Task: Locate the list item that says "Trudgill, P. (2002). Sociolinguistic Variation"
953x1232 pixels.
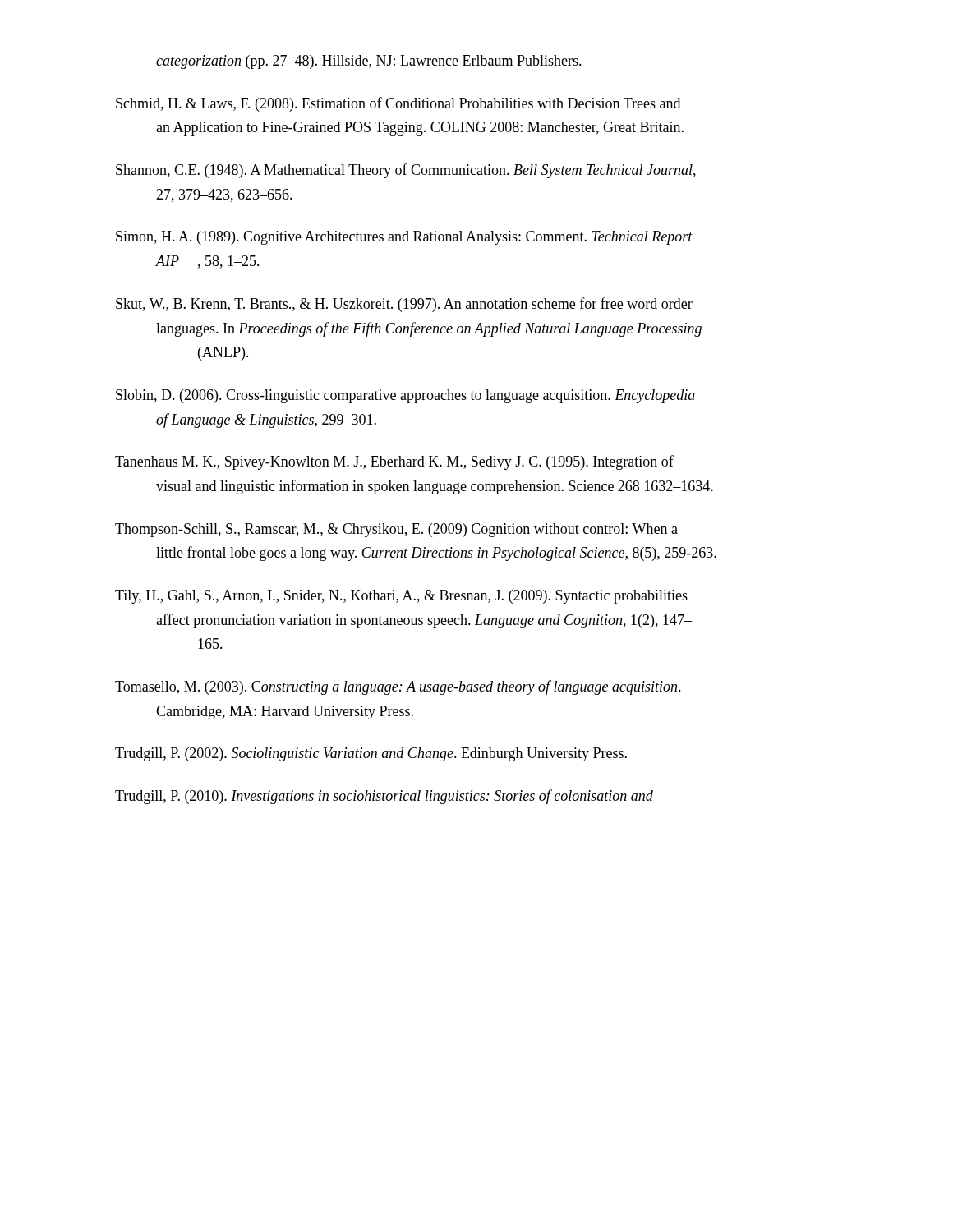Action: 371,754
